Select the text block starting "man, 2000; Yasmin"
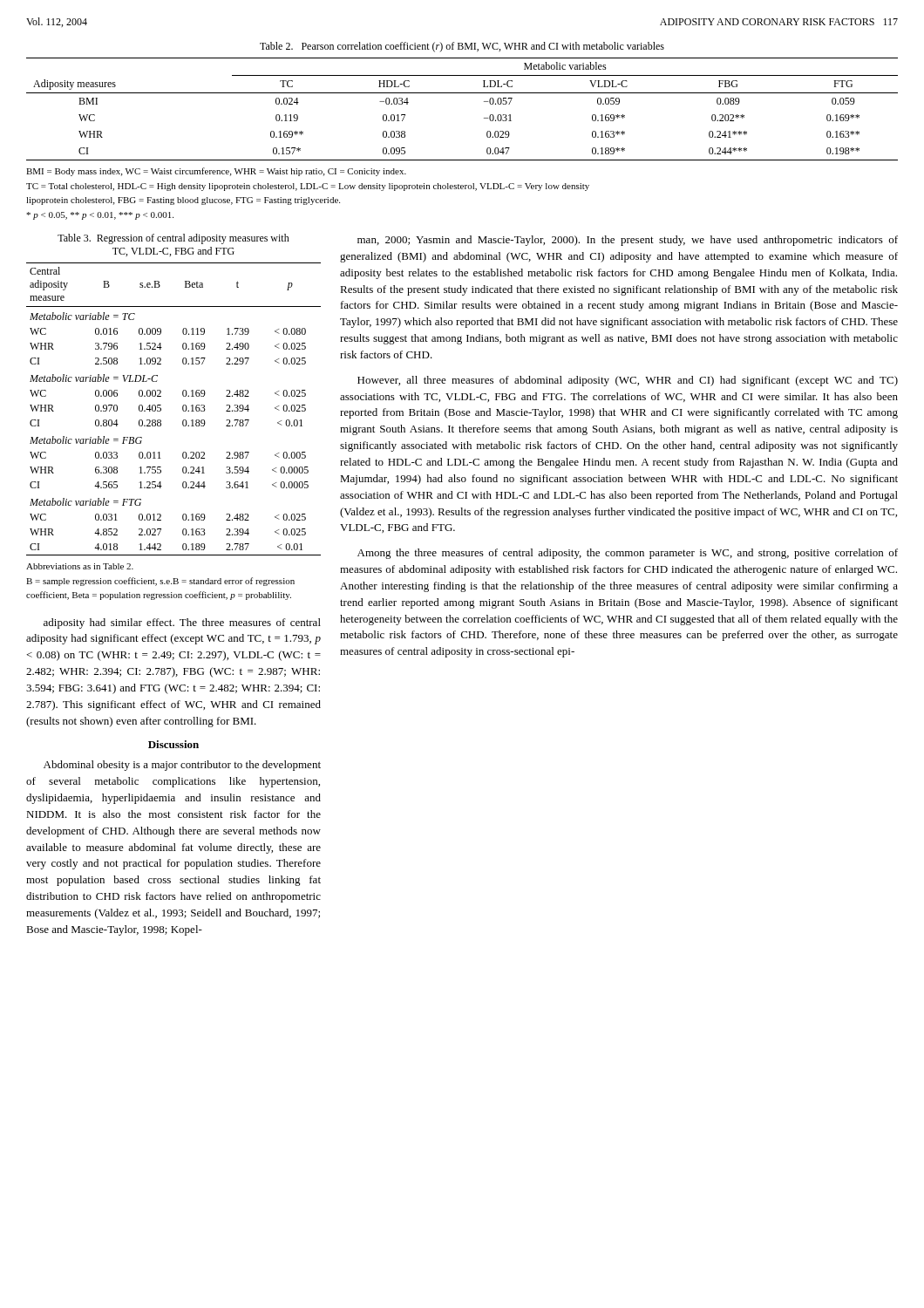Screen dimensions: 1308x924 (619, 446)
